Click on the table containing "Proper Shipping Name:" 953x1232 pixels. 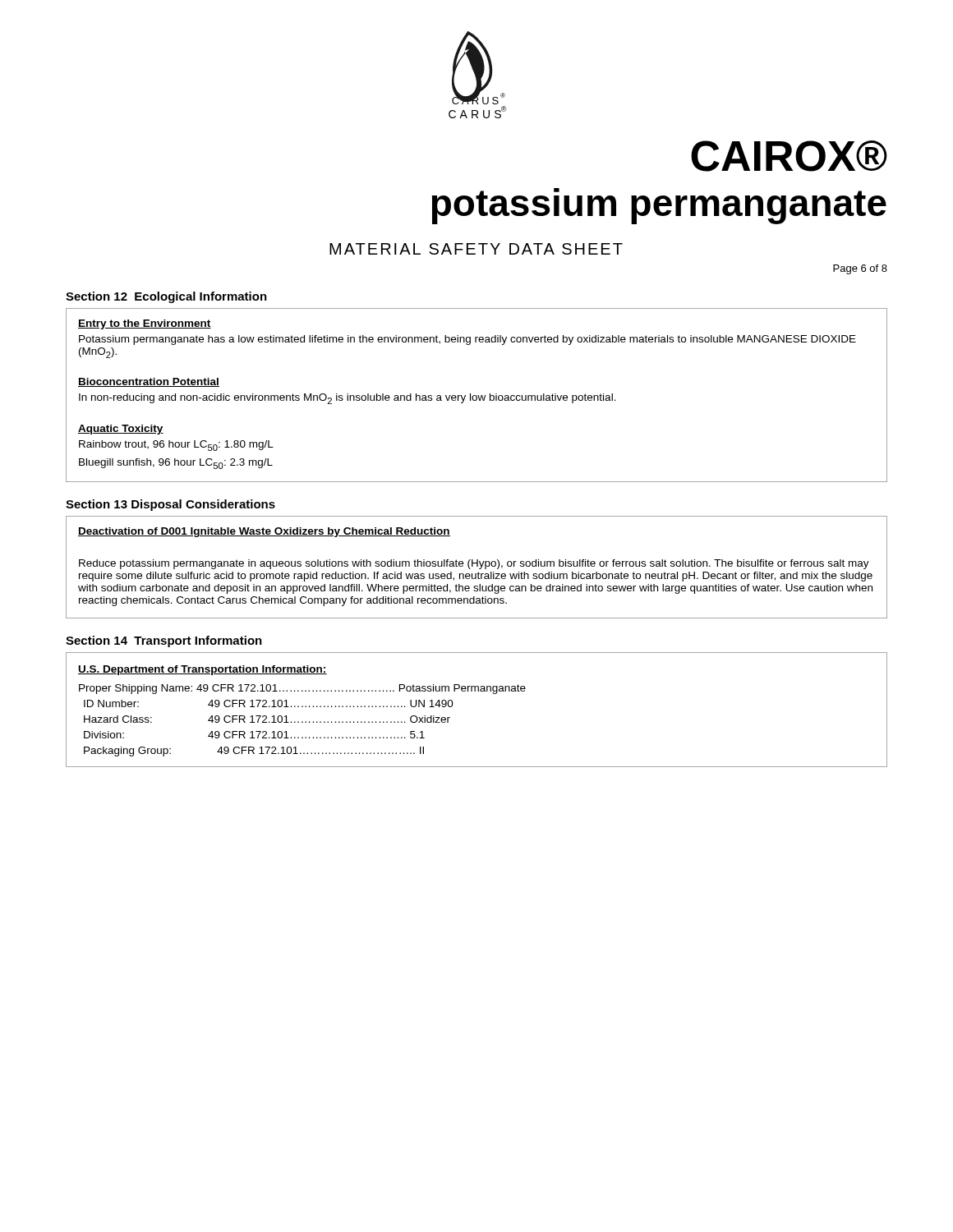(476, 710)
